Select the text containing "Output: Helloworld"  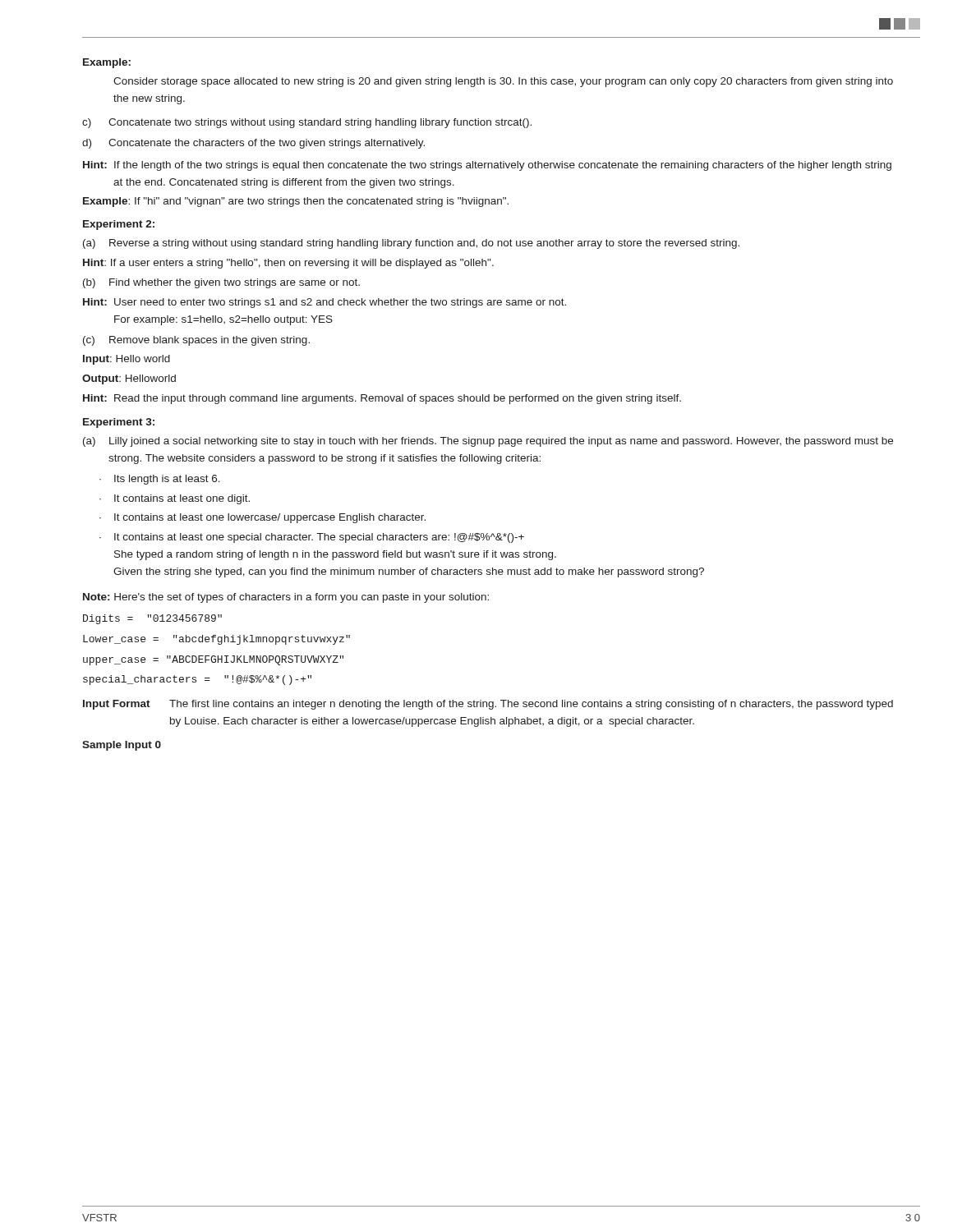[x=129, y=378]
